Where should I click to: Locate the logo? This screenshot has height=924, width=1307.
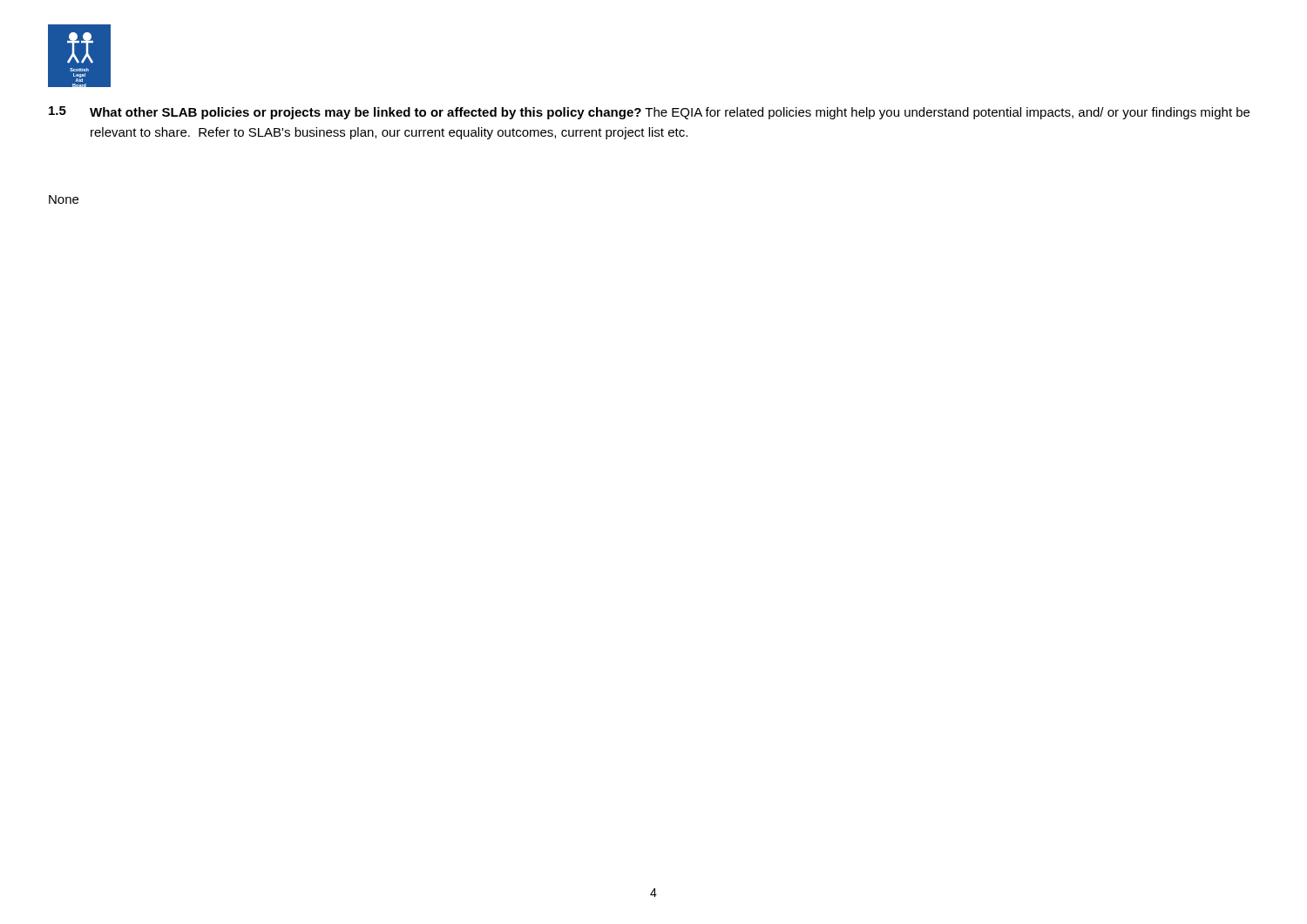[x=79, y=56]
